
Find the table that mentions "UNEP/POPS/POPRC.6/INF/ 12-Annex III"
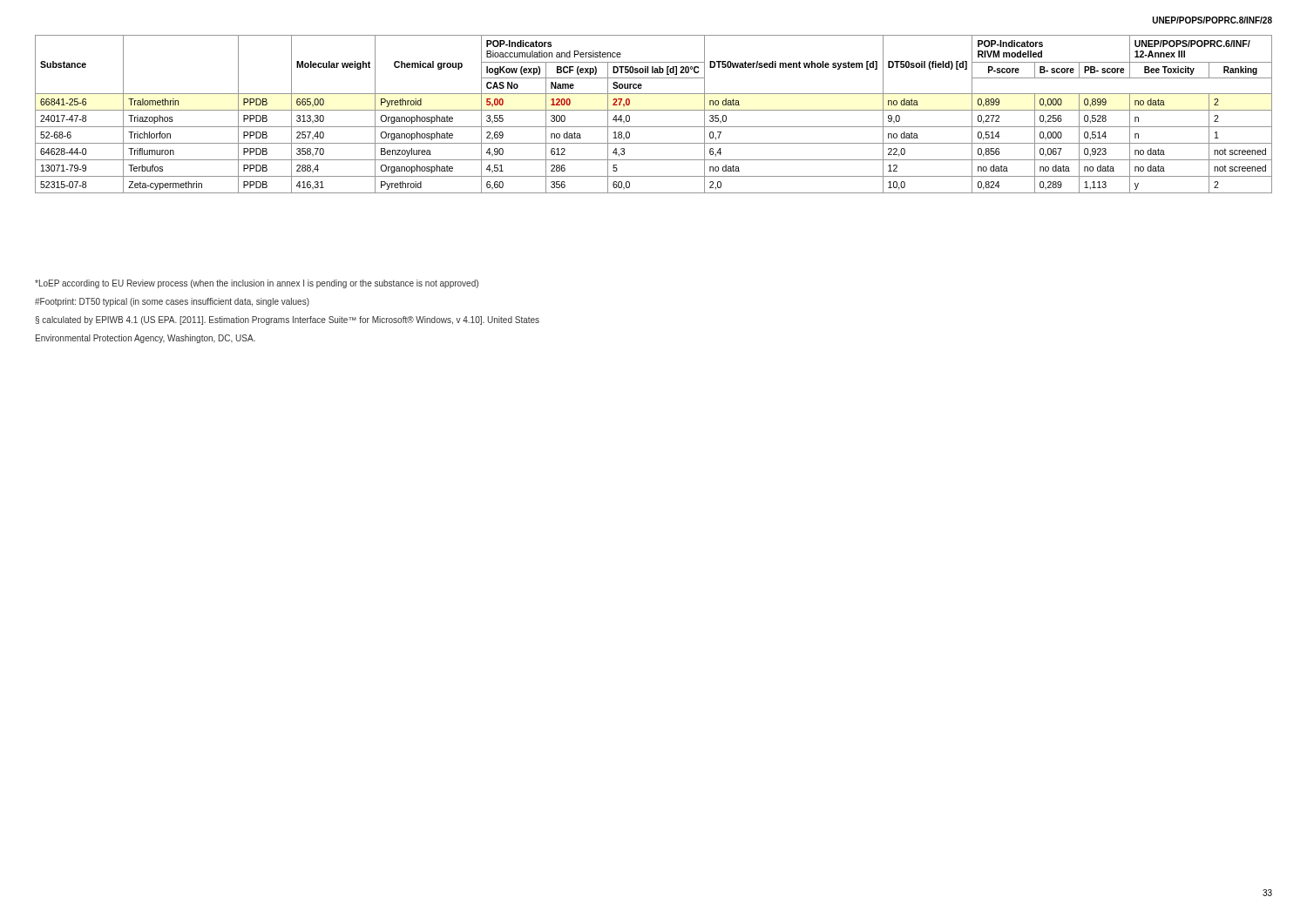[x=654, y=114]
